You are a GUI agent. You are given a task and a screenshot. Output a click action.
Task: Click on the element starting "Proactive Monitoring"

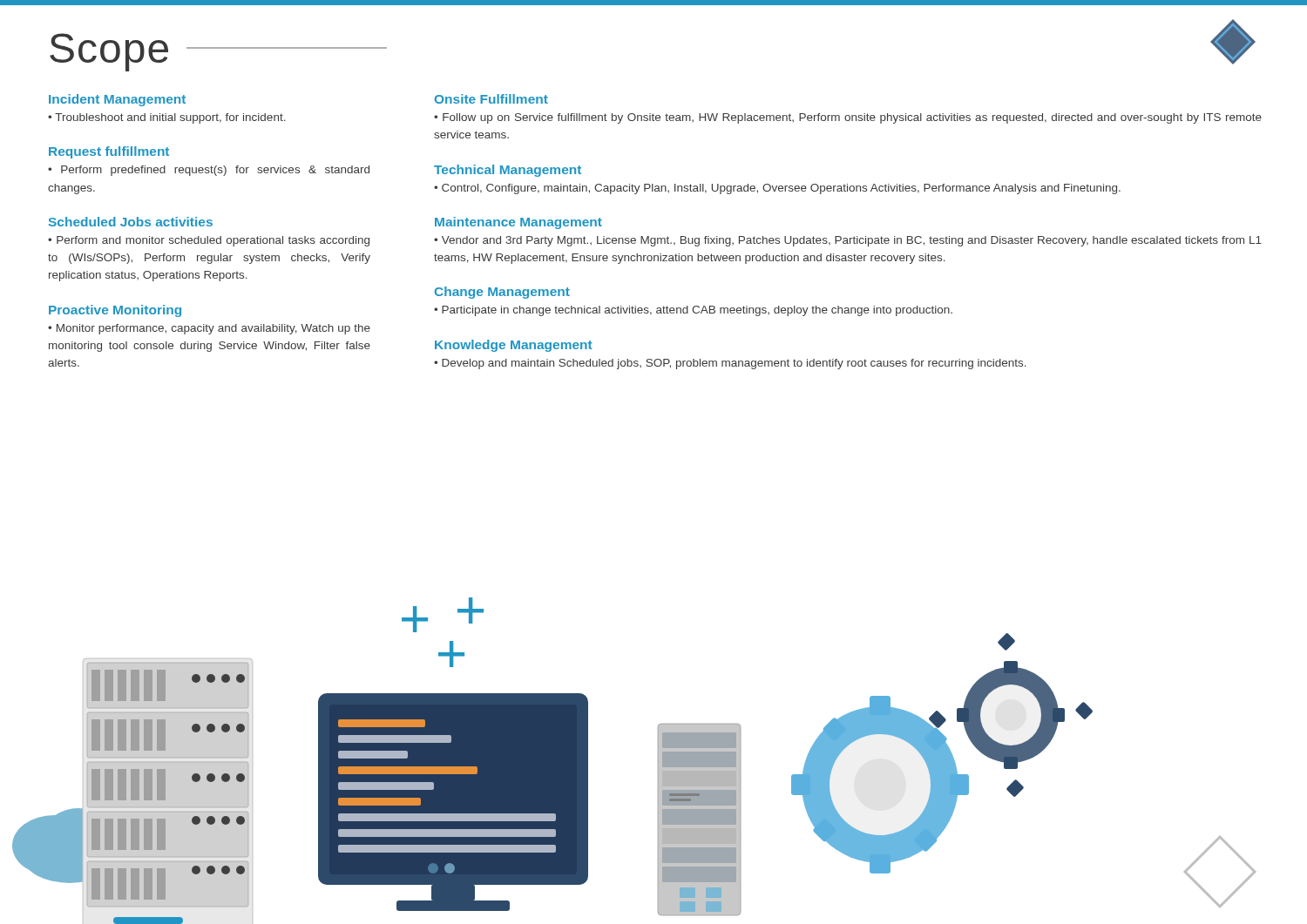click(x=115, y=309)
